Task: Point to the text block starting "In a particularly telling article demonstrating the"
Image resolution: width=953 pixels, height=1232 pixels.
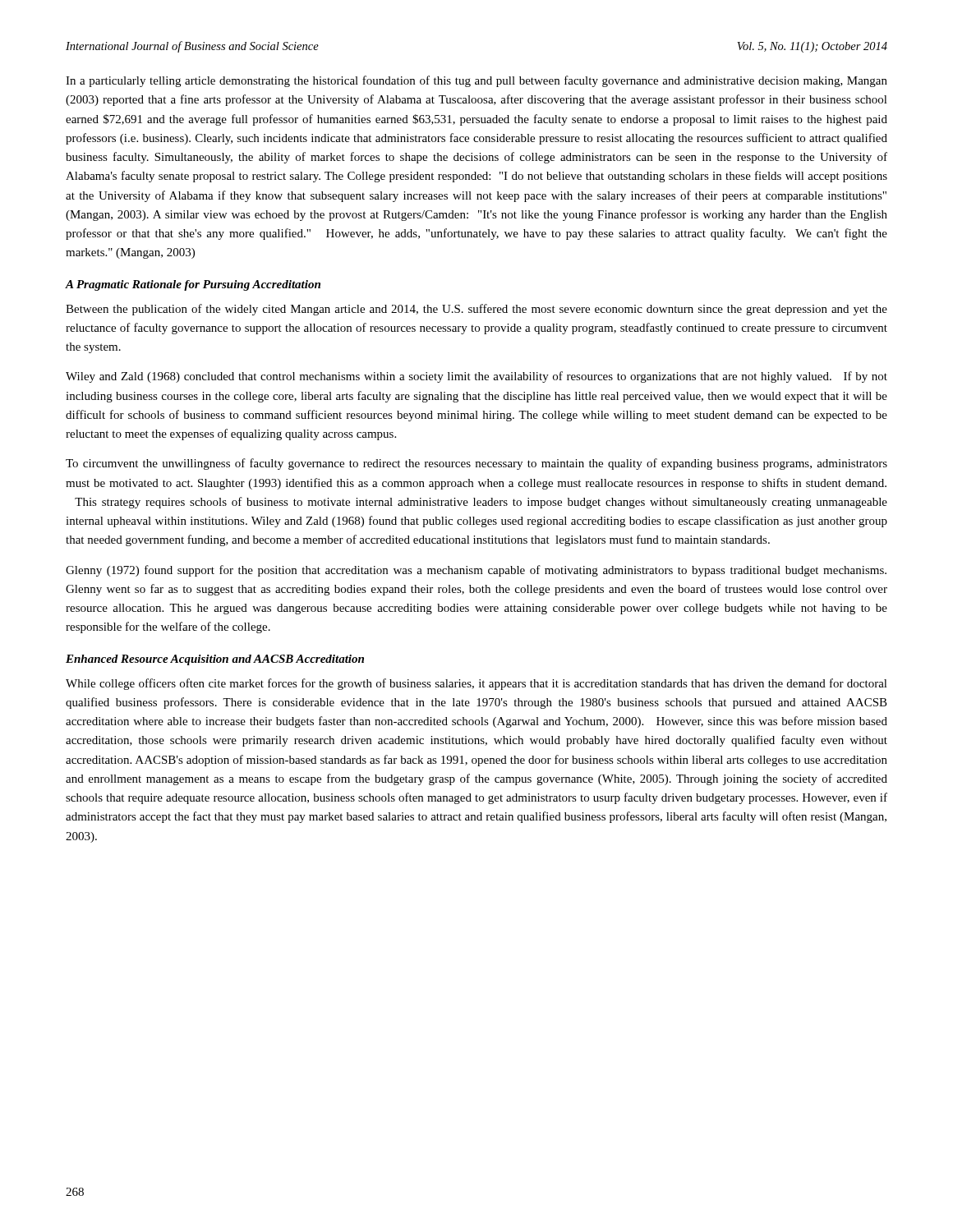Action: tap(476, 166)
